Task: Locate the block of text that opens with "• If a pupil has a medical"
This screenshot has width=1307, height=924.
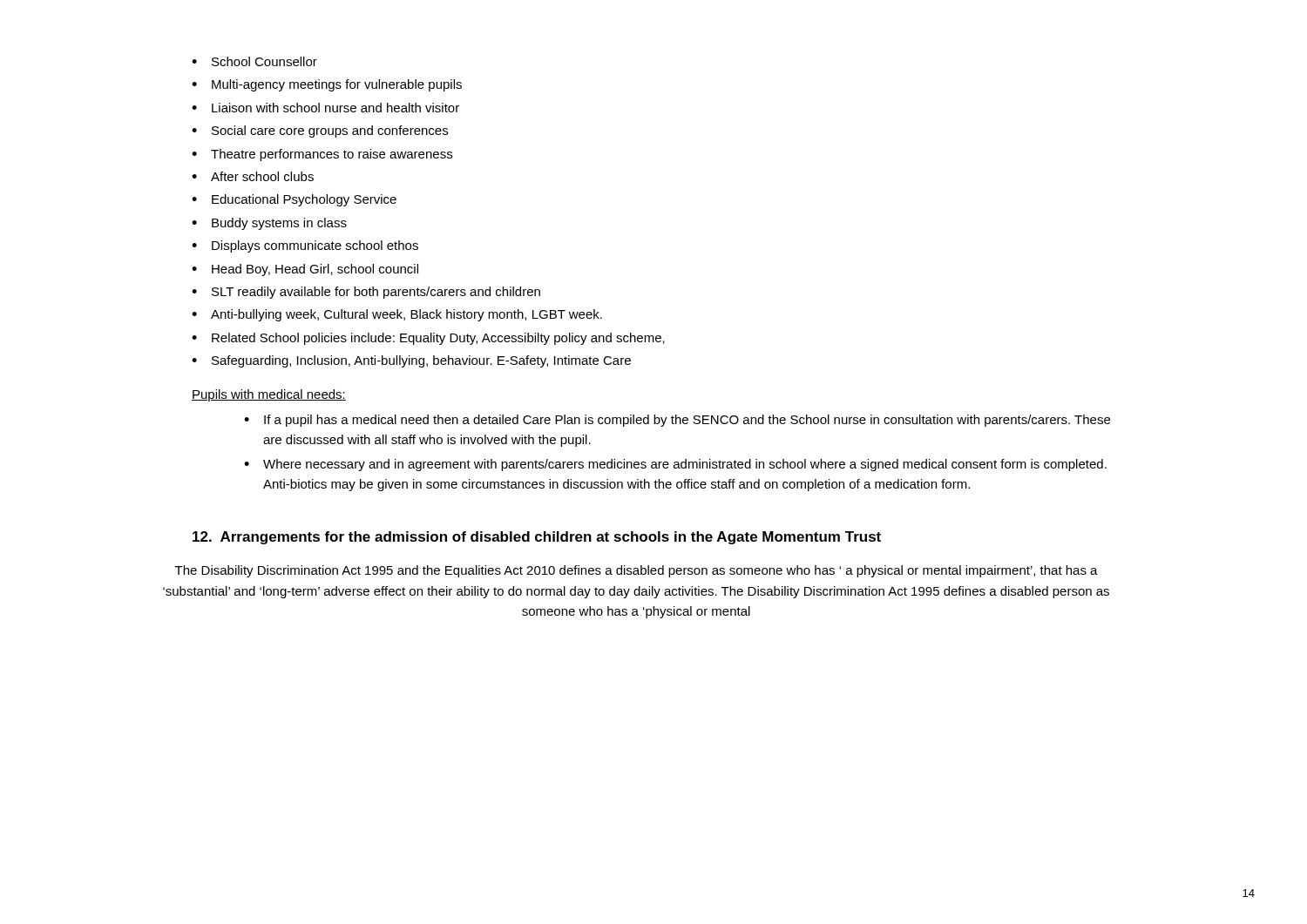Action: click(x=688, y=430)
